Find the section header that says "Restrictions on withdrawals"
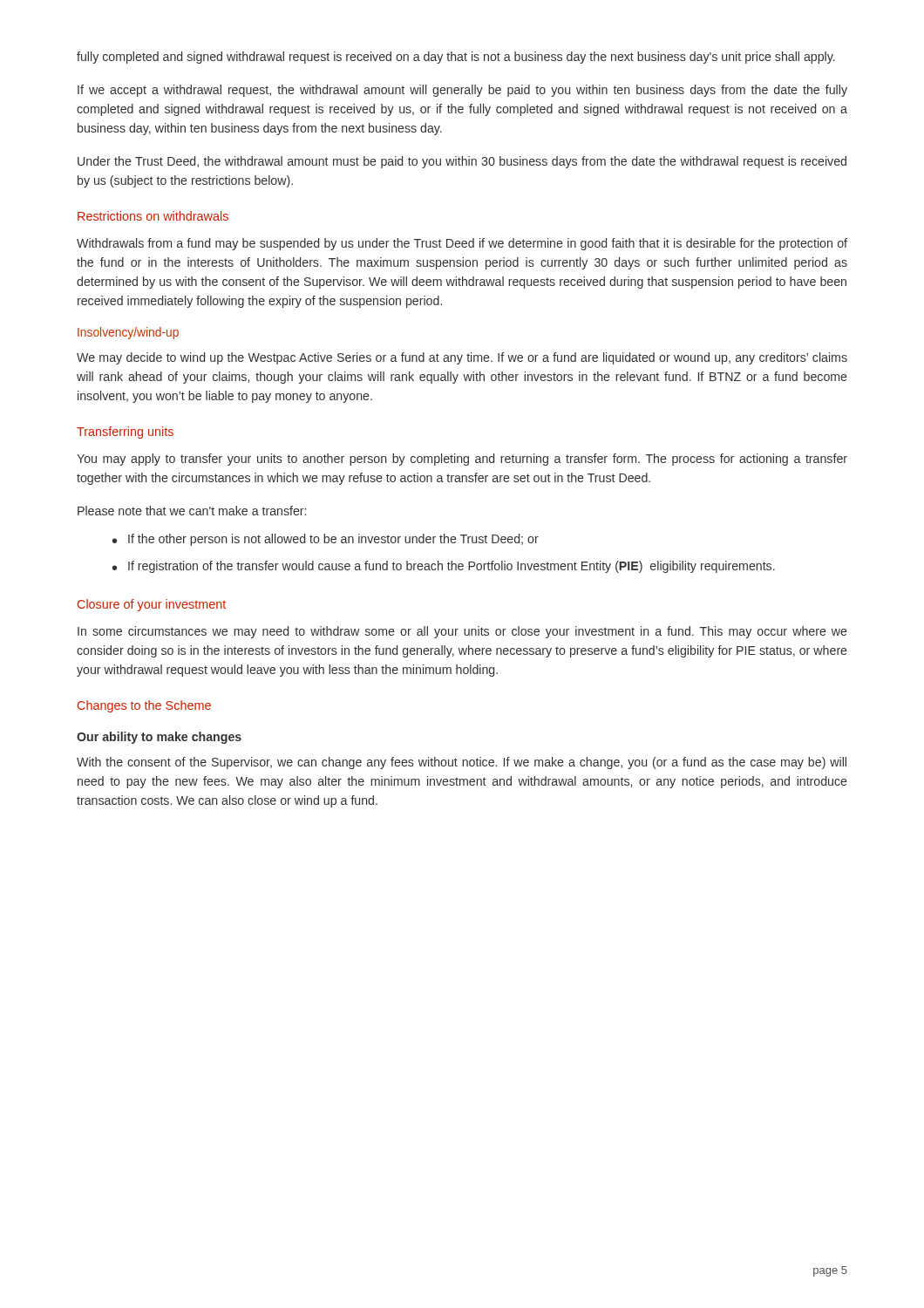The height and width of the screenshot is (1308, 924). (x=153, y=216)
